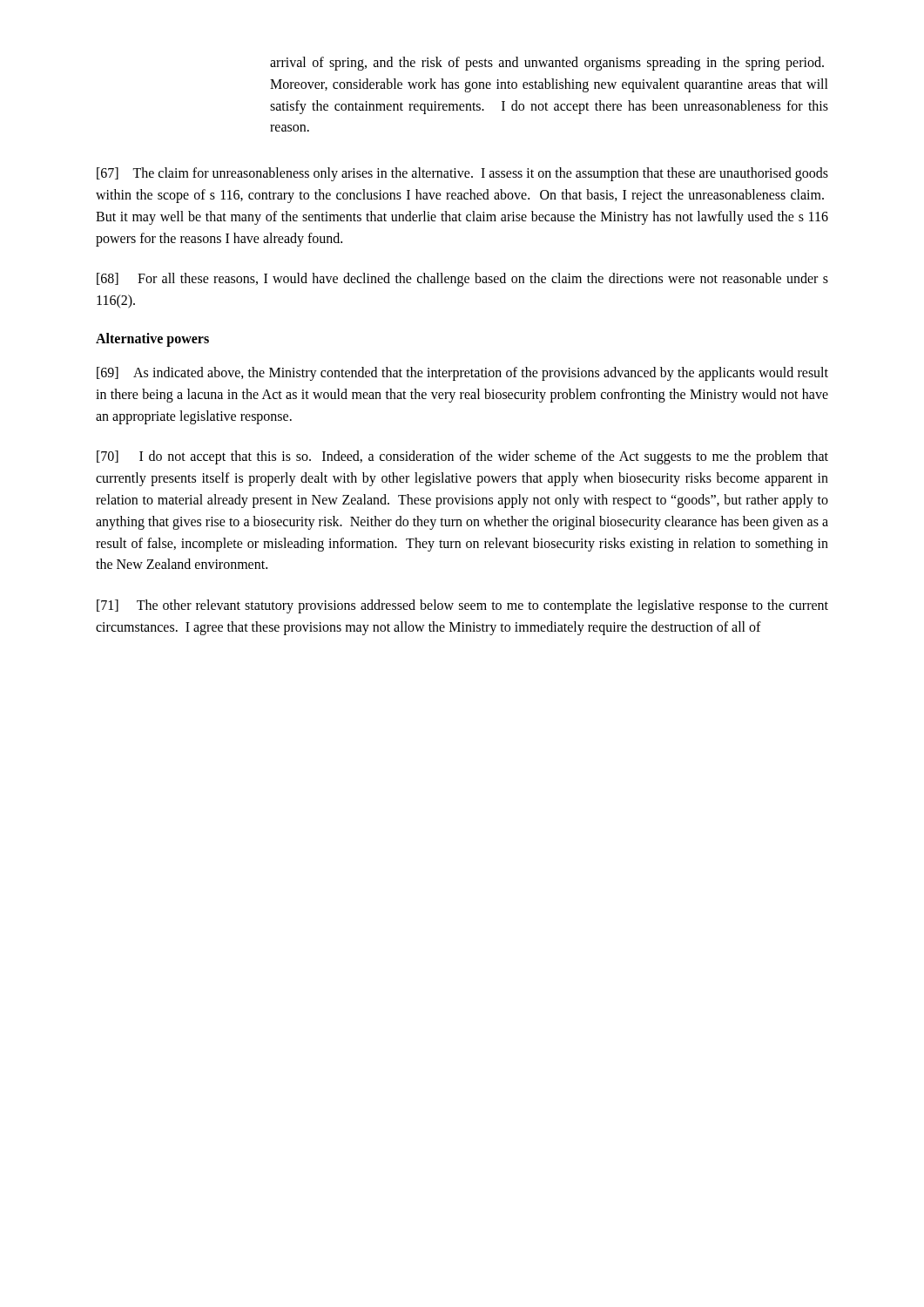Select the text block starting "[68] For all"
Viewport: 924px width, 1307px height.
[462, 290]
